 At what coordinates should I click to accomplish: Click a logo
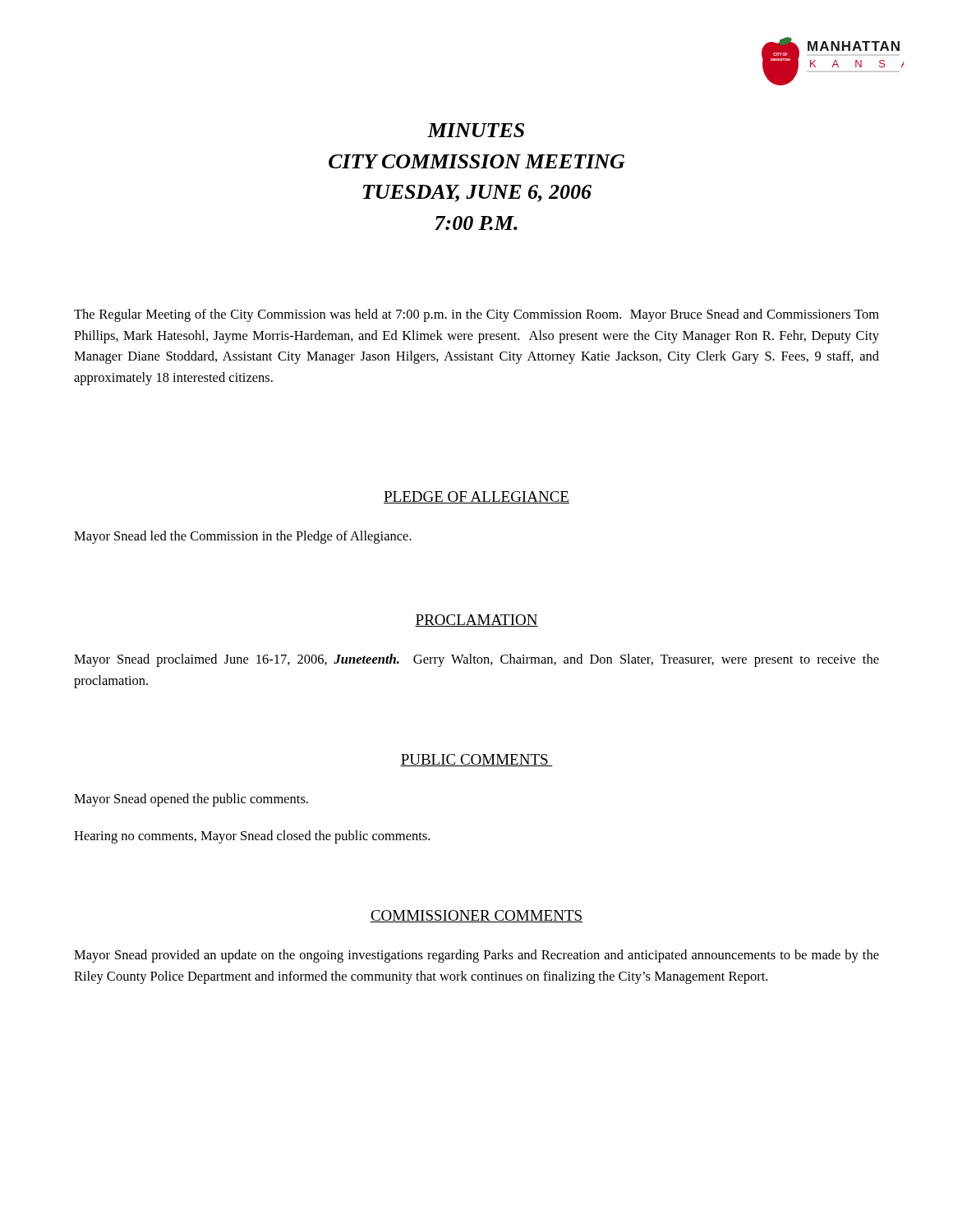pyautogui.click(x=830, y=63)
